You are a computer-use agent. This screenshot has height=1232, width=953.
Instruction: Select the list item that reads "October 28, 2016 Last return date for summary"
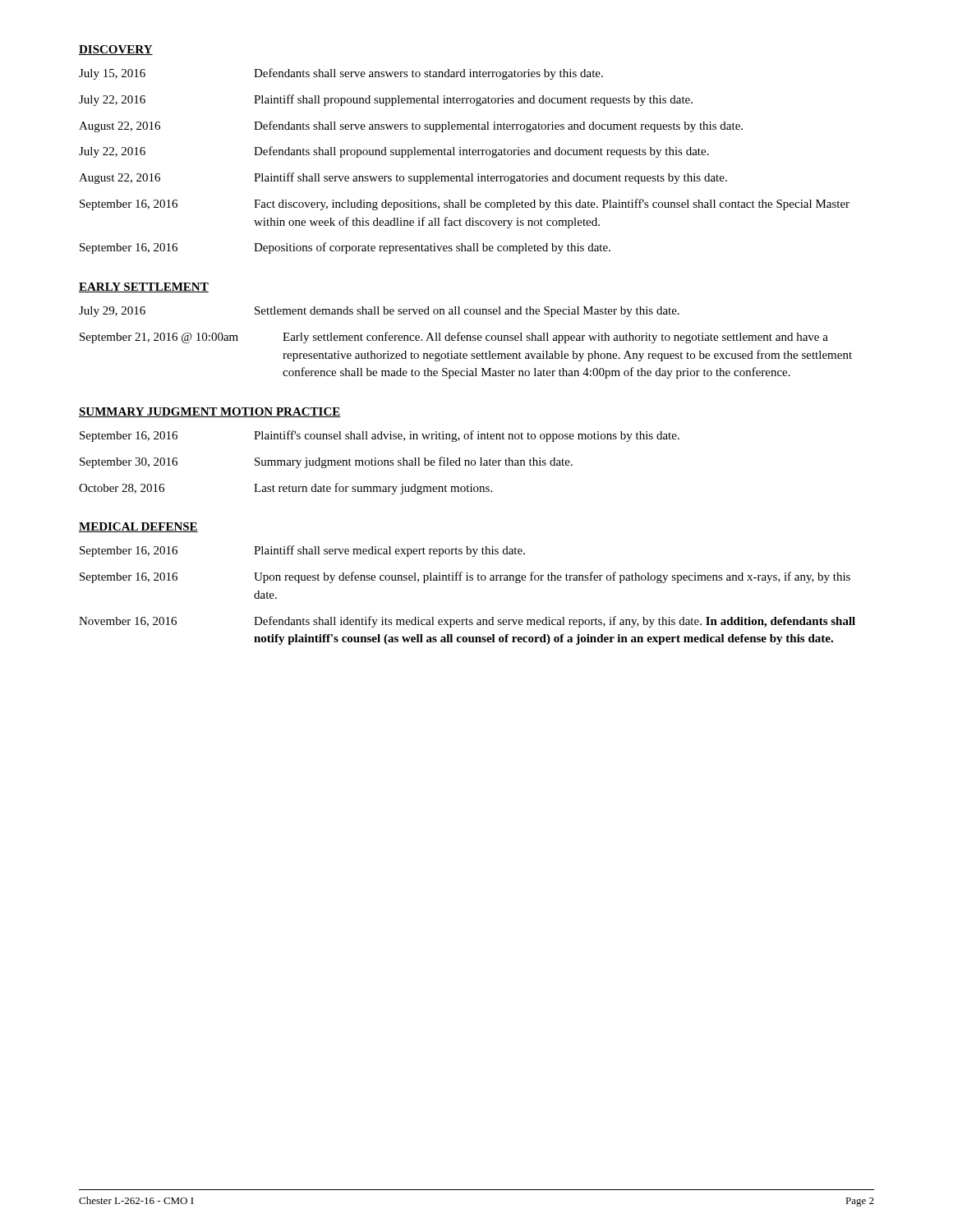pos(476,488)
